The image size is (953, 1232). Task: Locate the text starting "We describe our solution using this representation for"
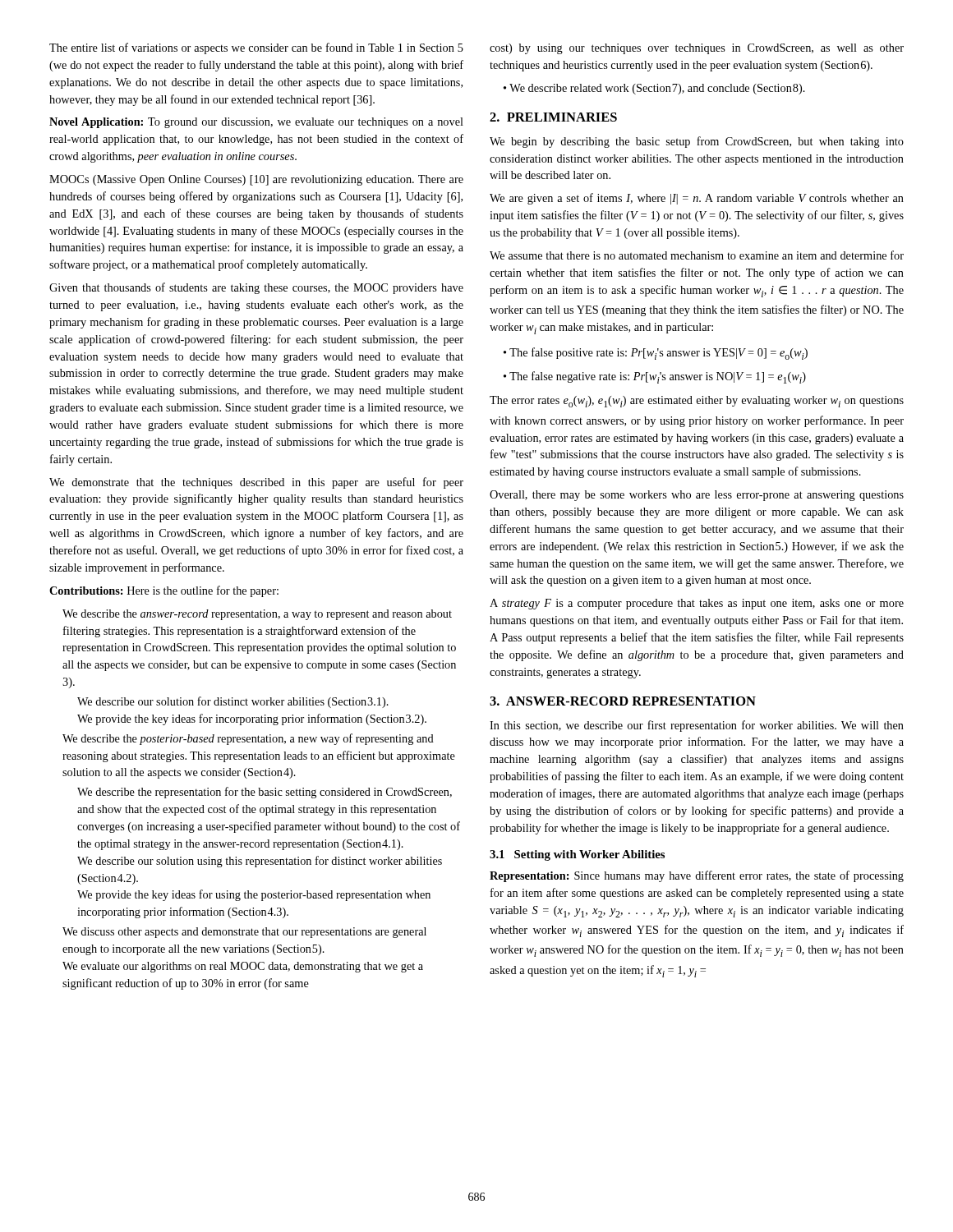tap(270, 869)
